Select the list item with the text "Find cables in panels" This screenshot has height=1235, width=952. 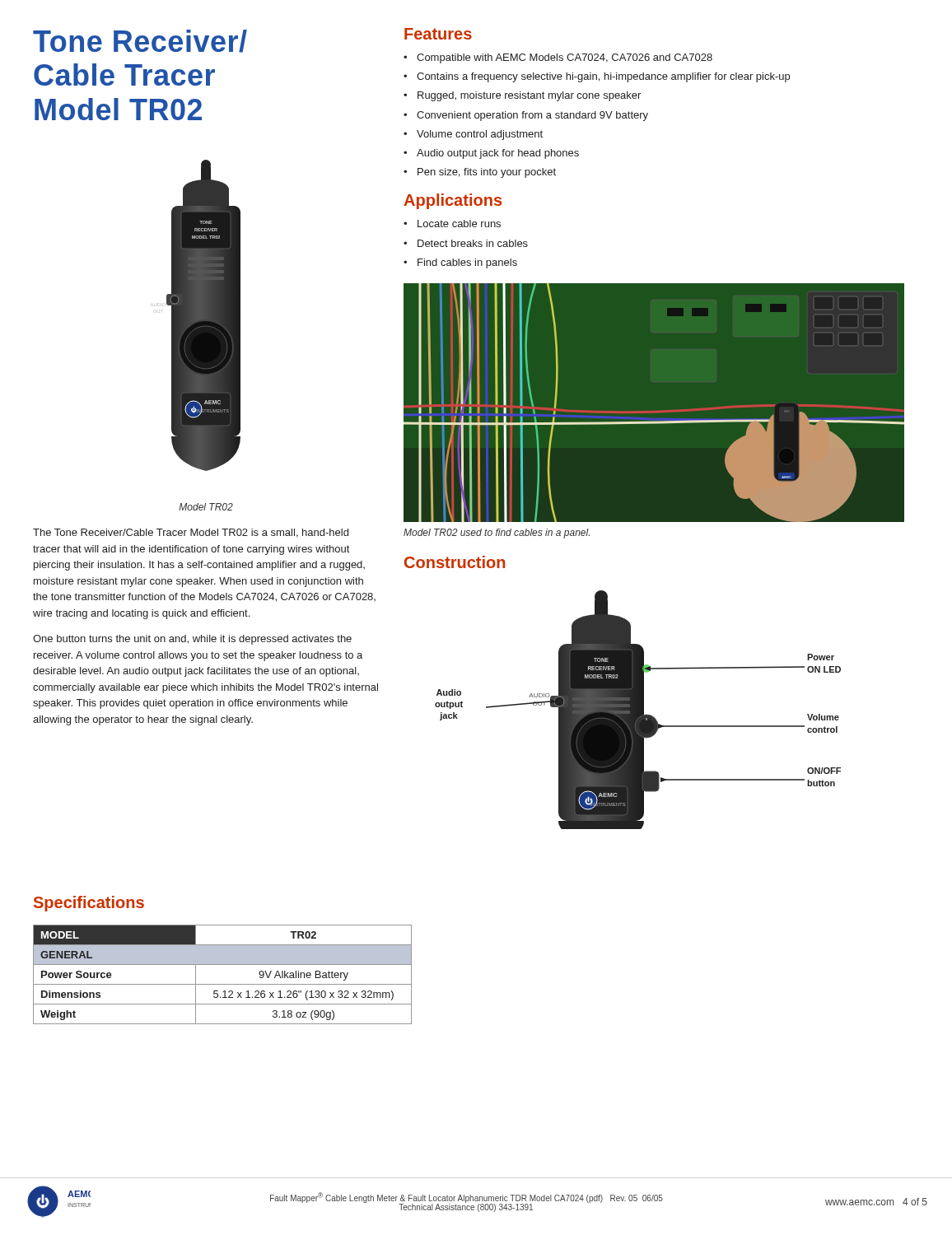tap(467, 262)
